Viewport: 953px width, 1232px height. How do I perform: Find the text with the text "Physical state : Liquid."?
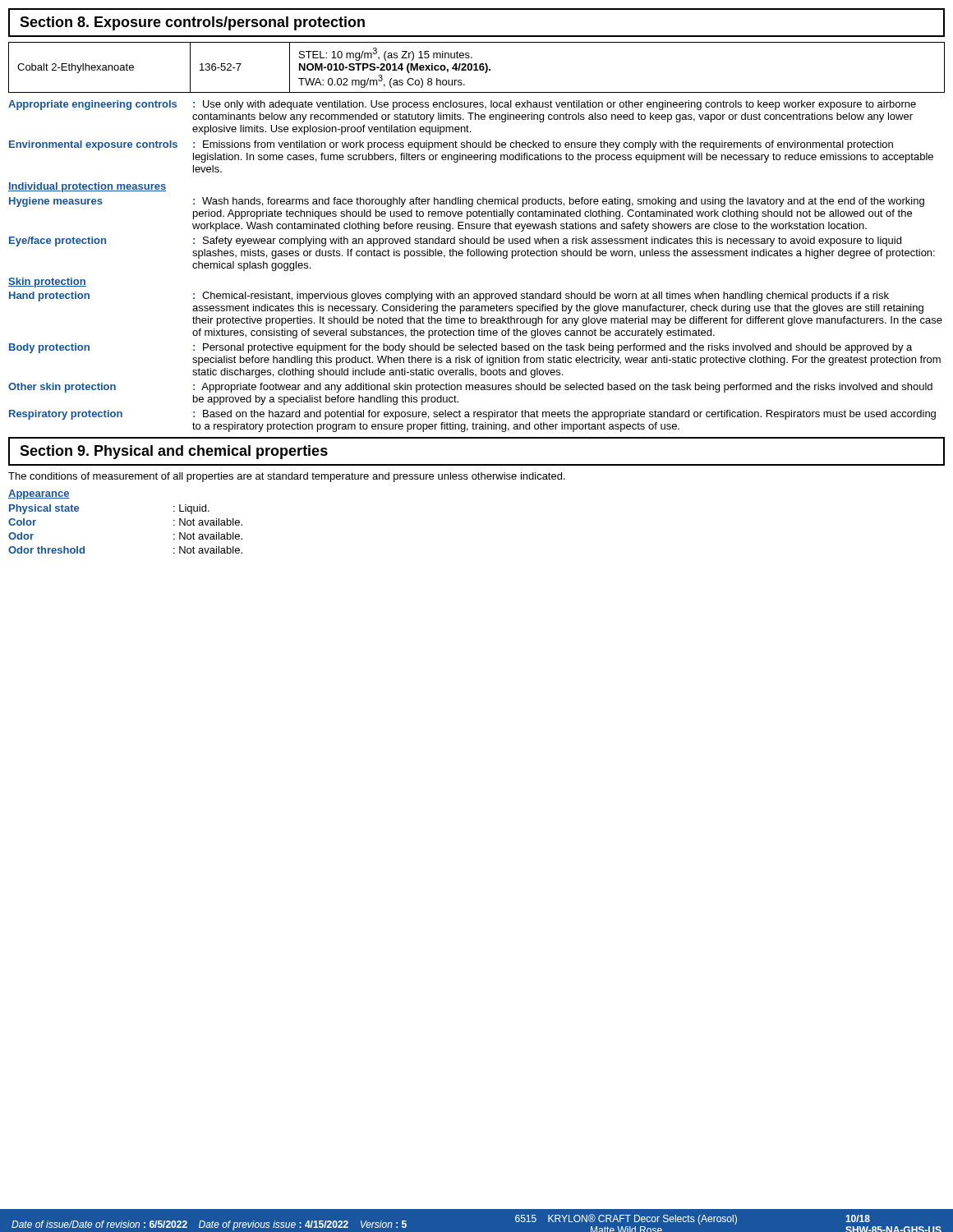click(x=44, y=509)
